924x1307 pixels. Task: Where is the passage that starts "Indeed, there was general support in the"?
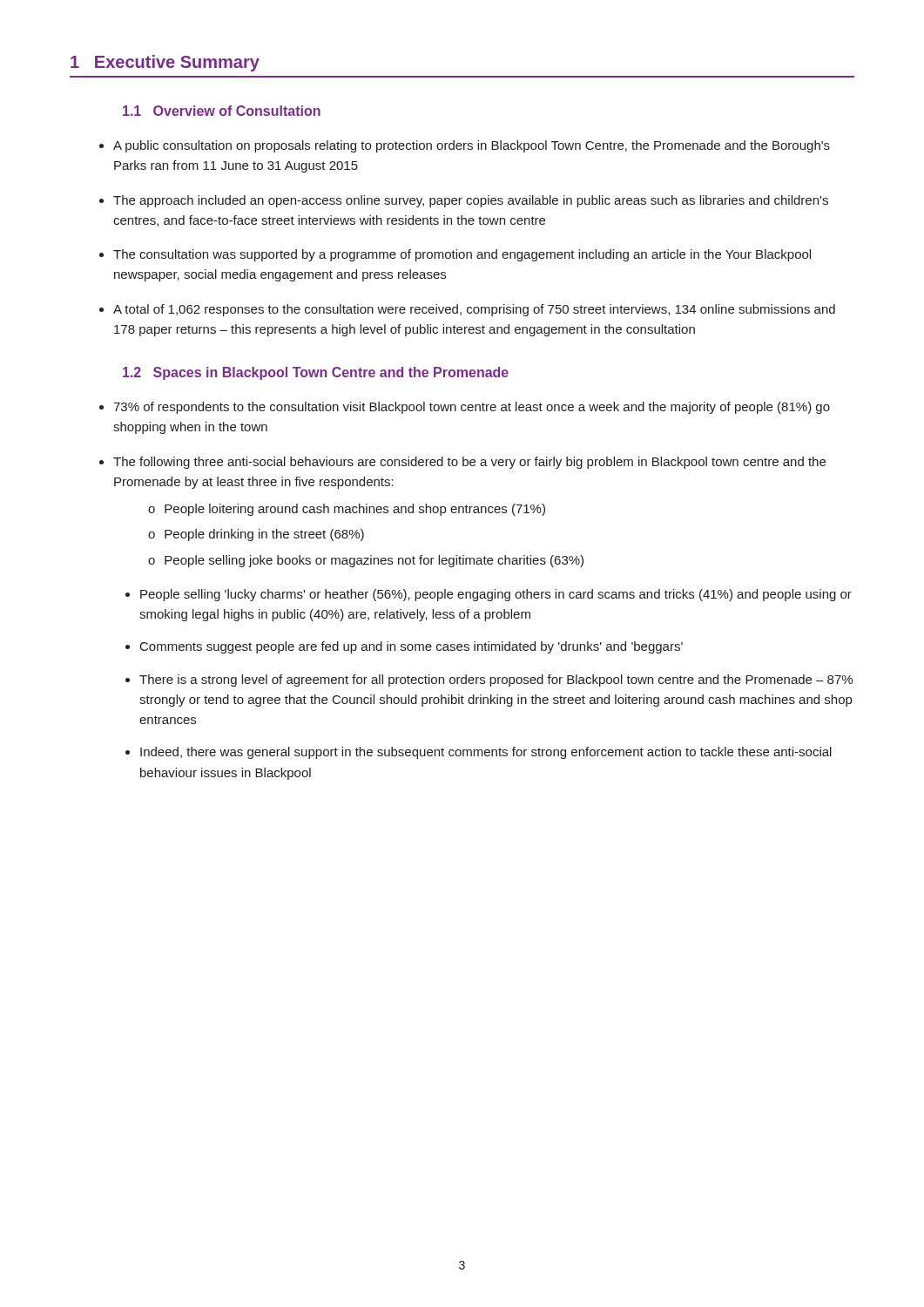coord(497,762)
